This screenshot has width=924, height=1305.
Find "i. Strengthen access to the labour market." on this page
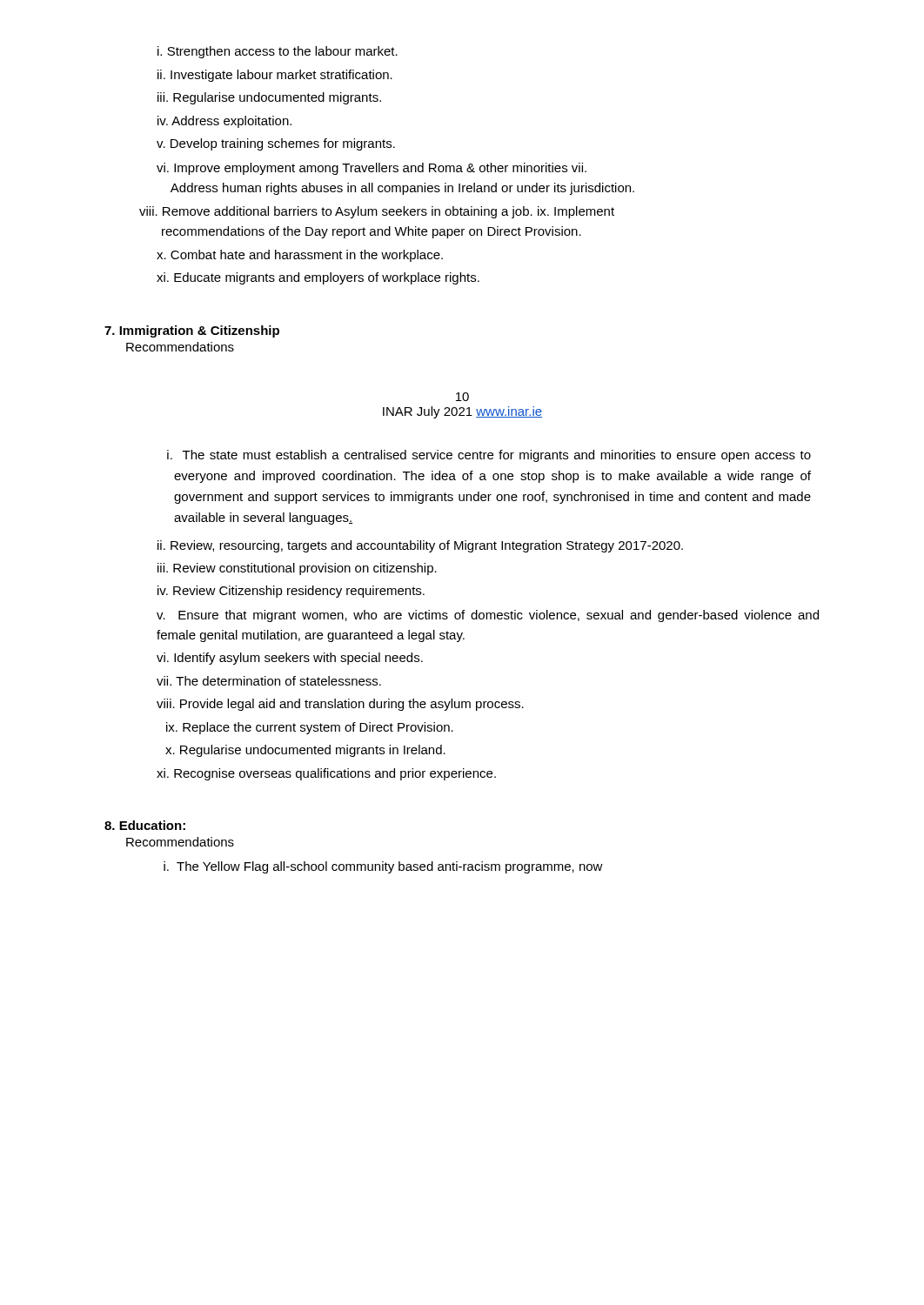pos(277,51)
